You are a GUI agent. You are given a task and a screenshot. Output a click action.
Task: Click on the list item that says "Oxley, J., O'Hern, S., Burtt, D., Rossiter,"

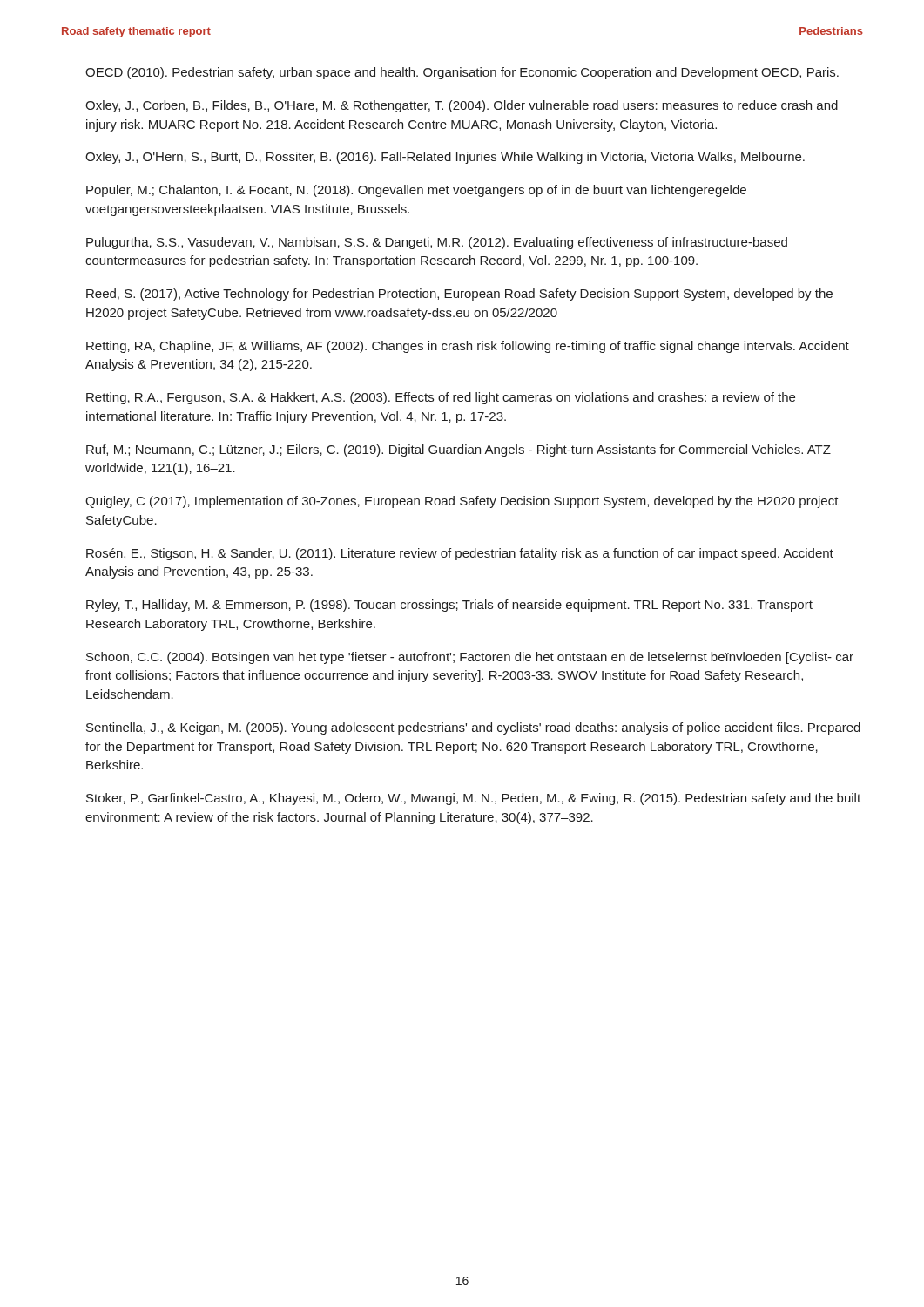point(462,157)
